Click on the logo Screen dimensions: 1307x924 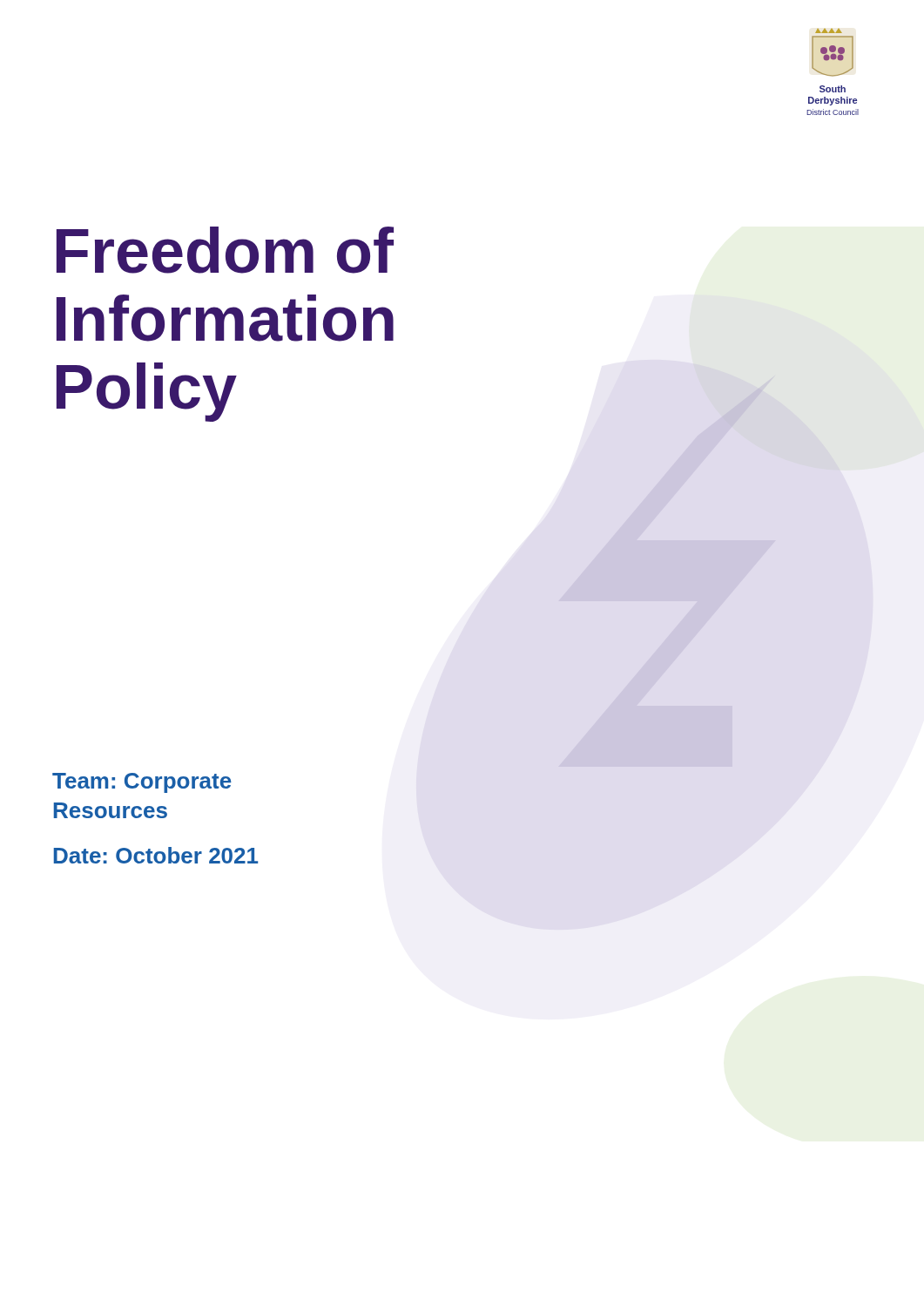coord(833,74)
